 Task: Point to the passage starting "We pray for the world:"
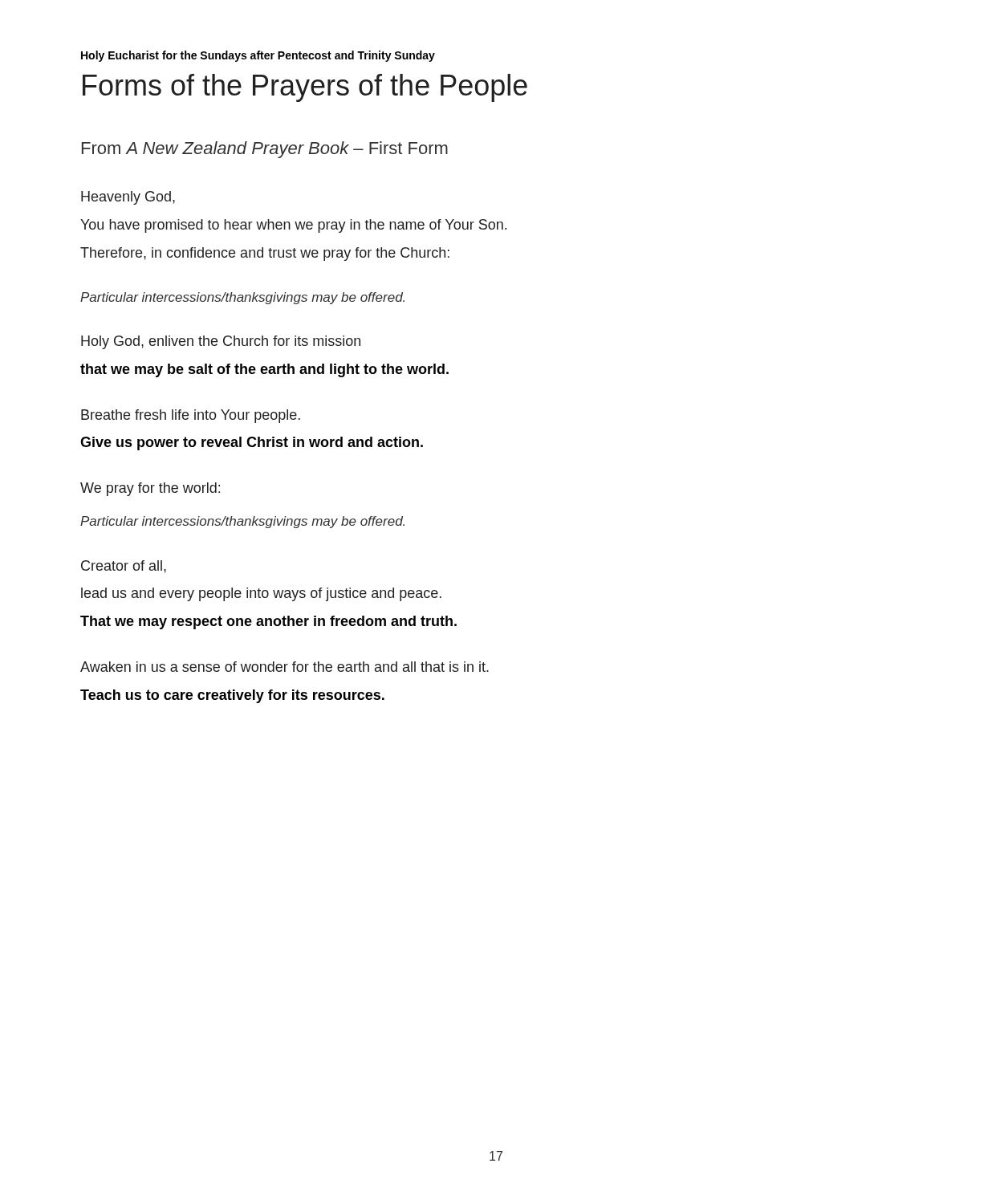(150, 489)
